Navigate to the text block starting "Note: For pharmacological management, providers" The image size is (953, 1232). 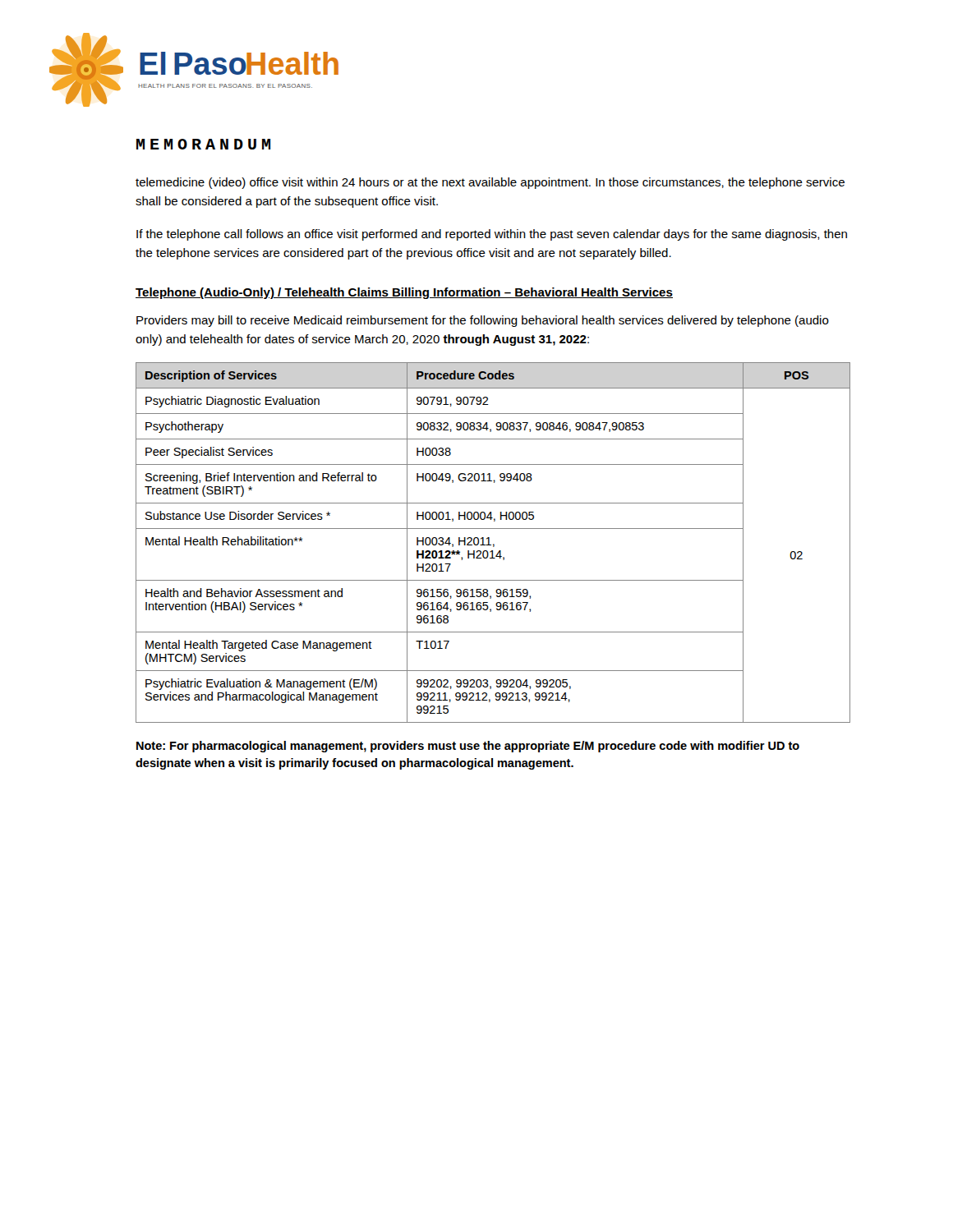(467, 754)
